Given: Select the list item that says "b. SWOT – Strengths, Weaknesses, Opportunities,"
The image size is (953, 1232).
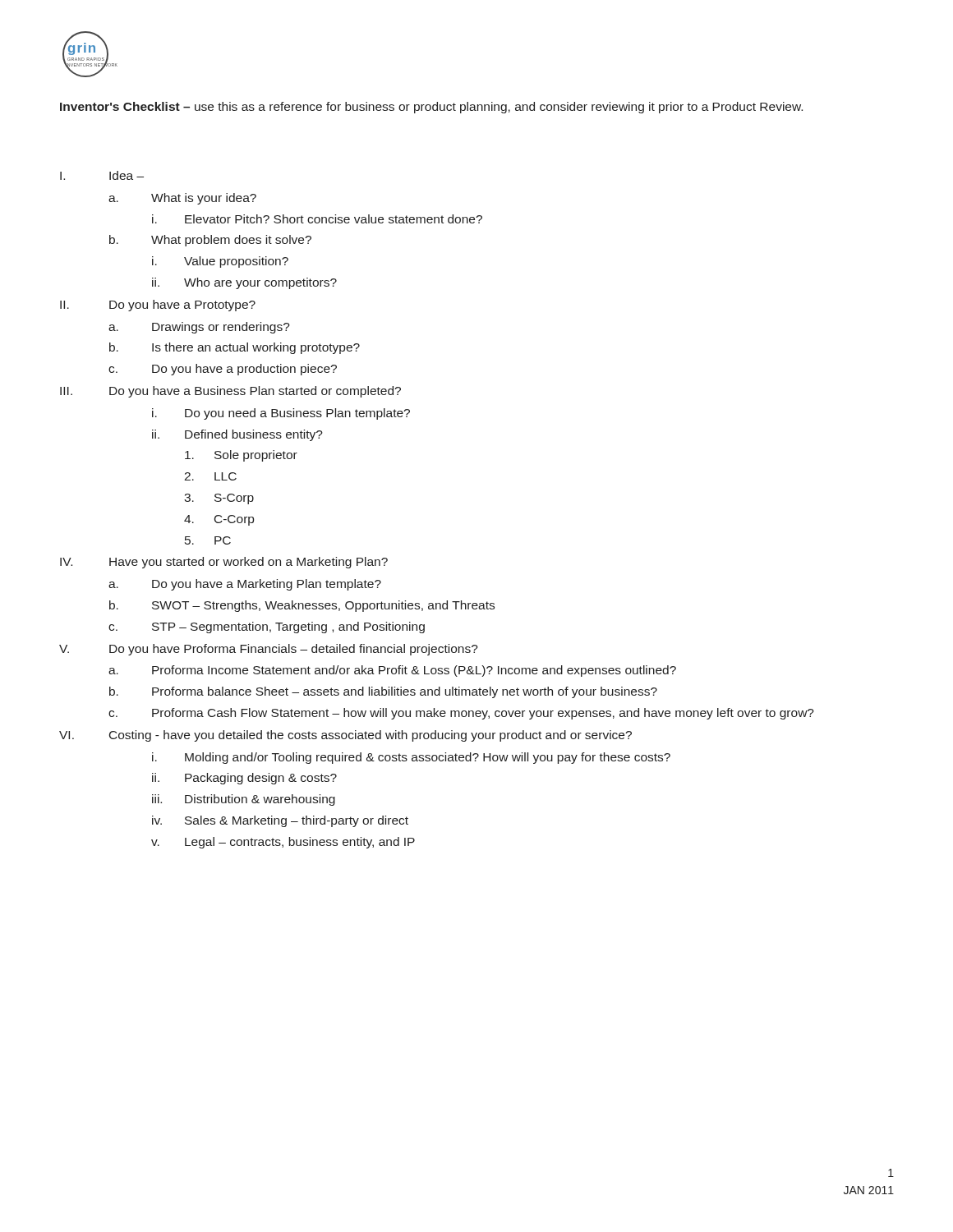Looking at the screenshot, I should coord(501,606).
